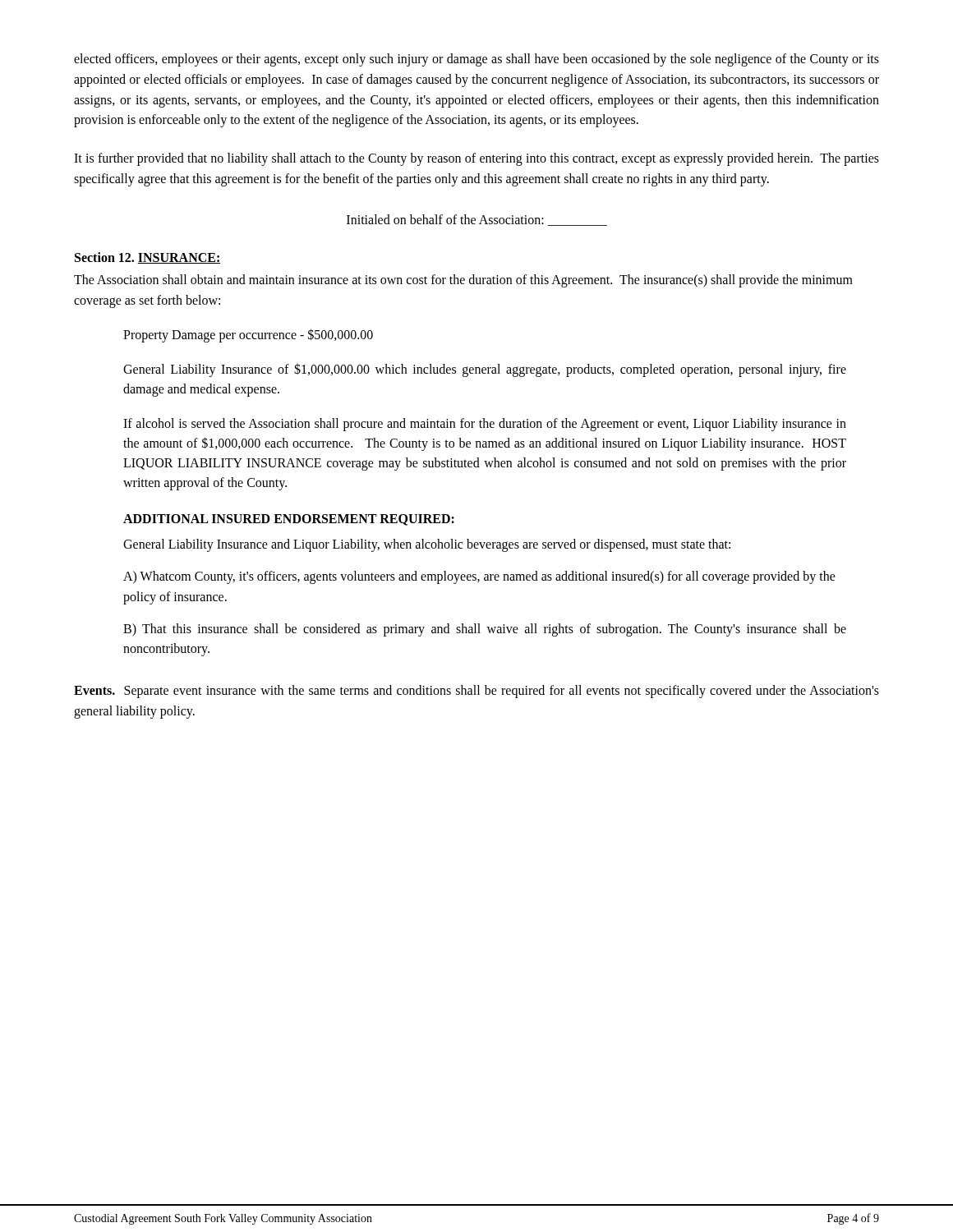The height and width of the screenshot is (1232, 953).
Task: Navigate to the text starting "Events. Separate event insurance with the same"
Action: coord(476,701)
